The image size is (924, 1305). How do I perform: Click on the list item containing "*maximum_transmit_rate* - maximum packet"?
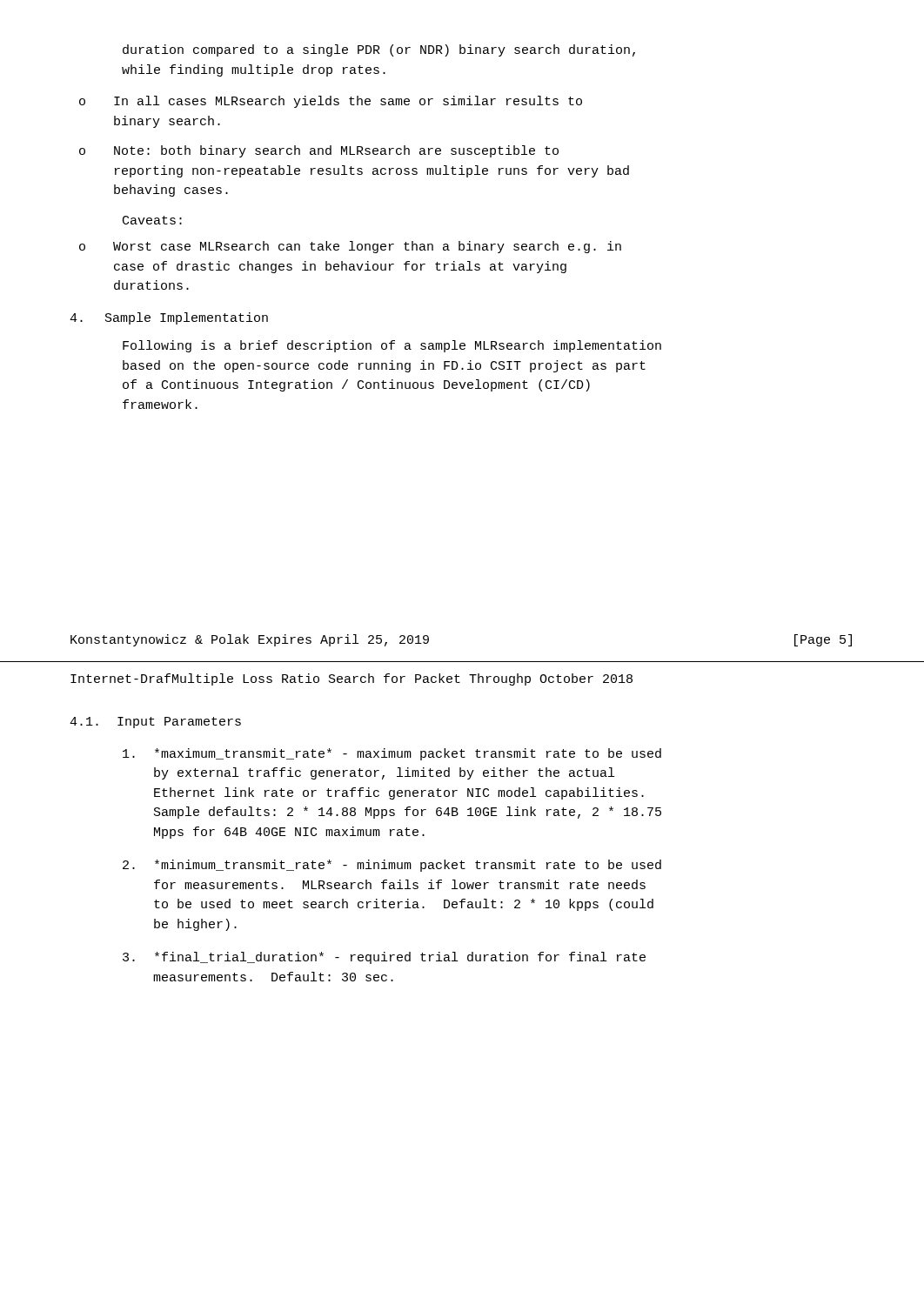pyautogui.click(x=488, y=794)
